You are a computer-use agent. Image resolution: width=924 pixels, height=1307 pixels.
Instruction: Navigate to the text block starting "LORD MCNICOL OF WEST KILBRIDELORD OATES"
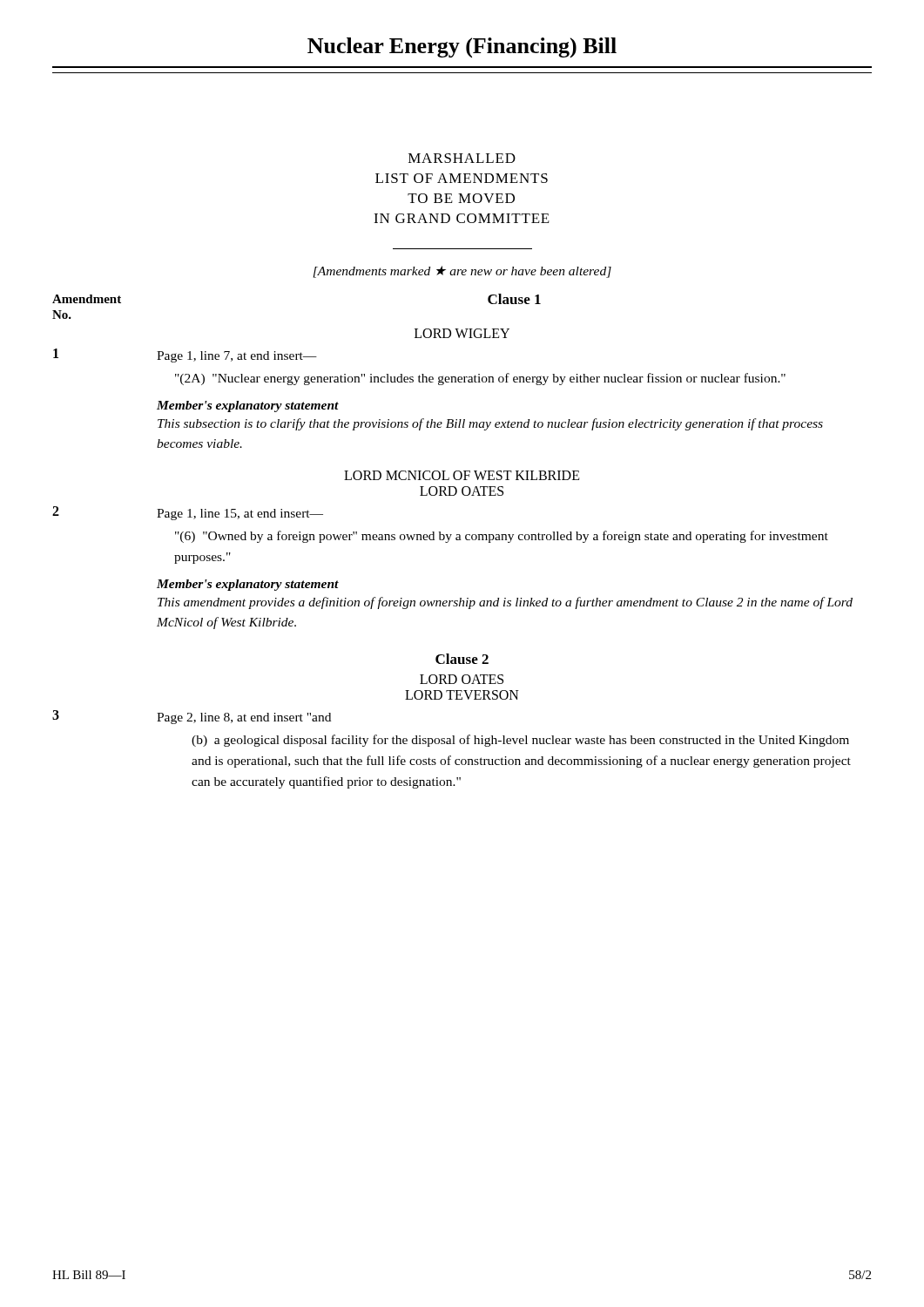tap(462, 483)
